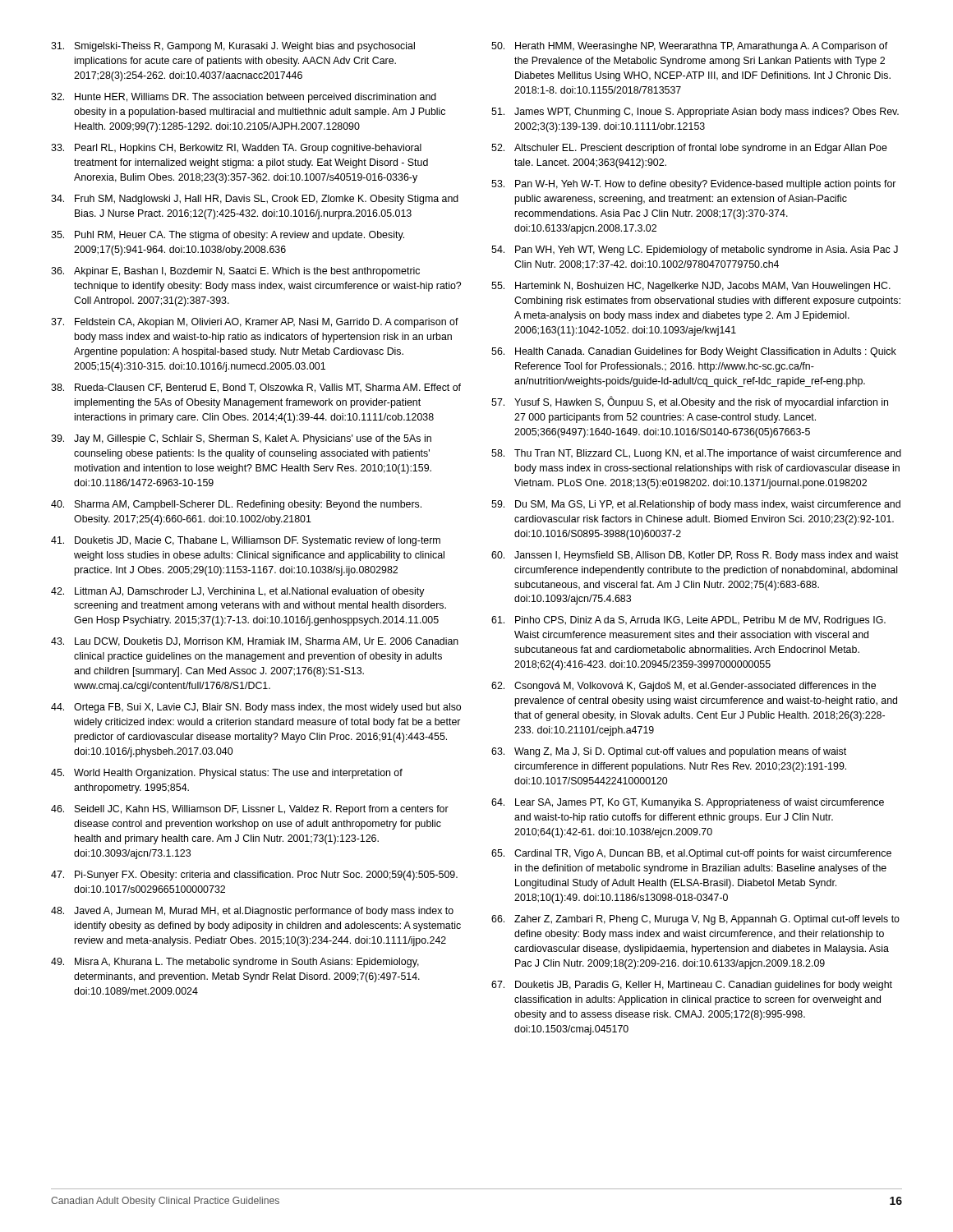Navigate to the block starting "52. Altschuler EL. Prescient description"

pyautogui.click(x=697, y=156)
